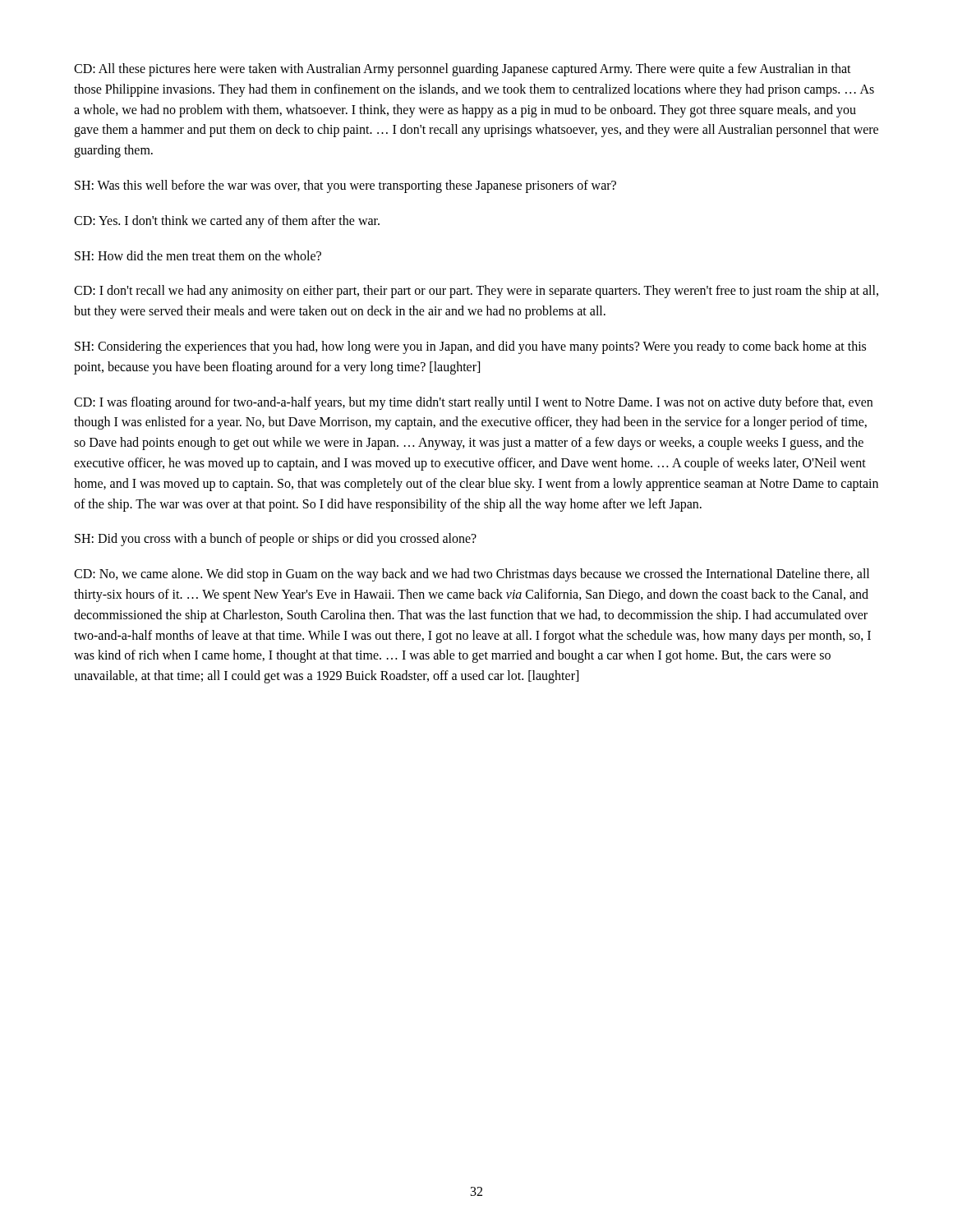Navigate to the region starting "SH: Considering the experiences that you had,"
Screen dimensions: 1232x953
pos(470,356)
